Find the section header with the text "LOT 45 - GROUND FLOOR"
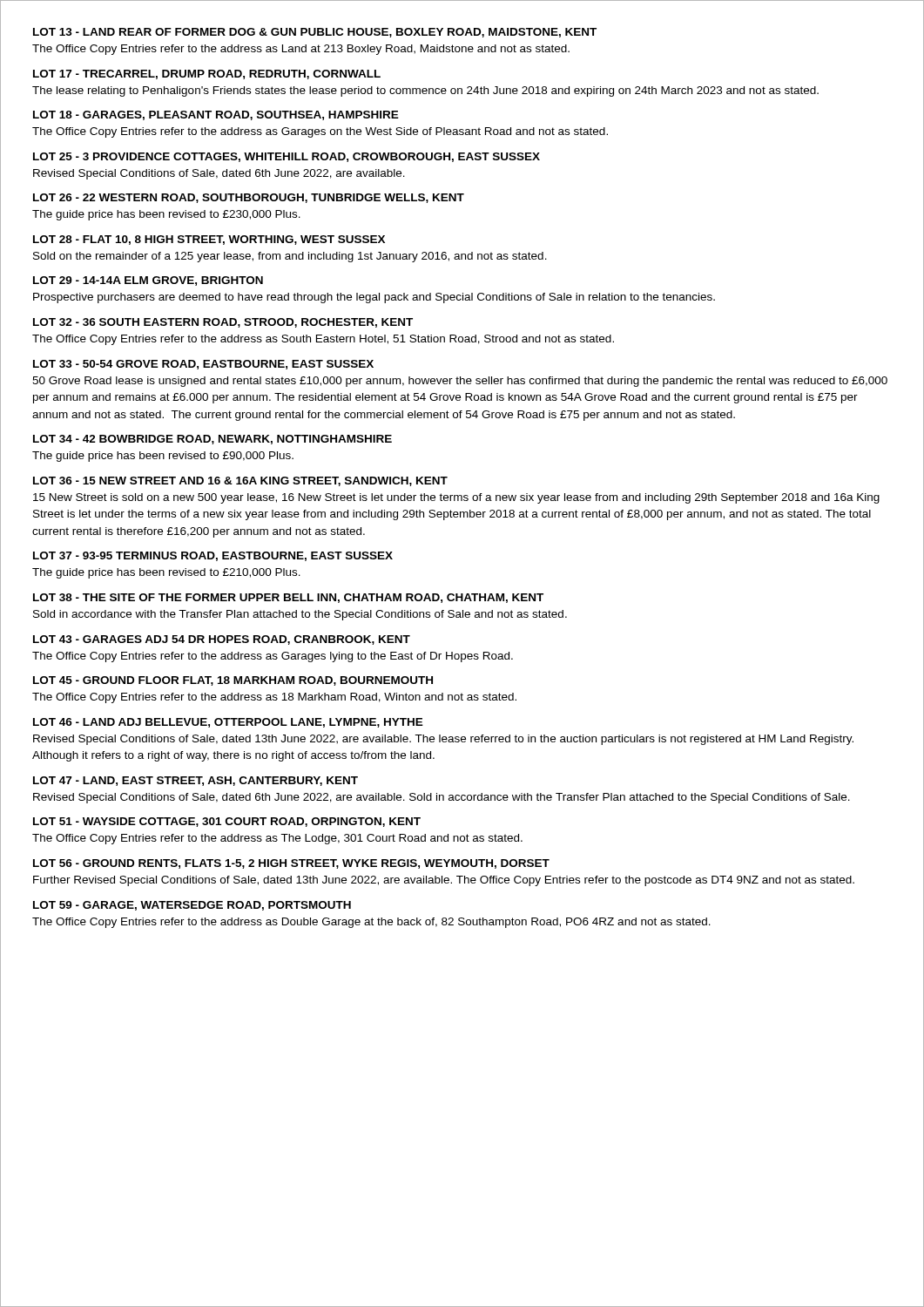Image resolution: width=924 pixels, height=1307 pixels. 233,680
